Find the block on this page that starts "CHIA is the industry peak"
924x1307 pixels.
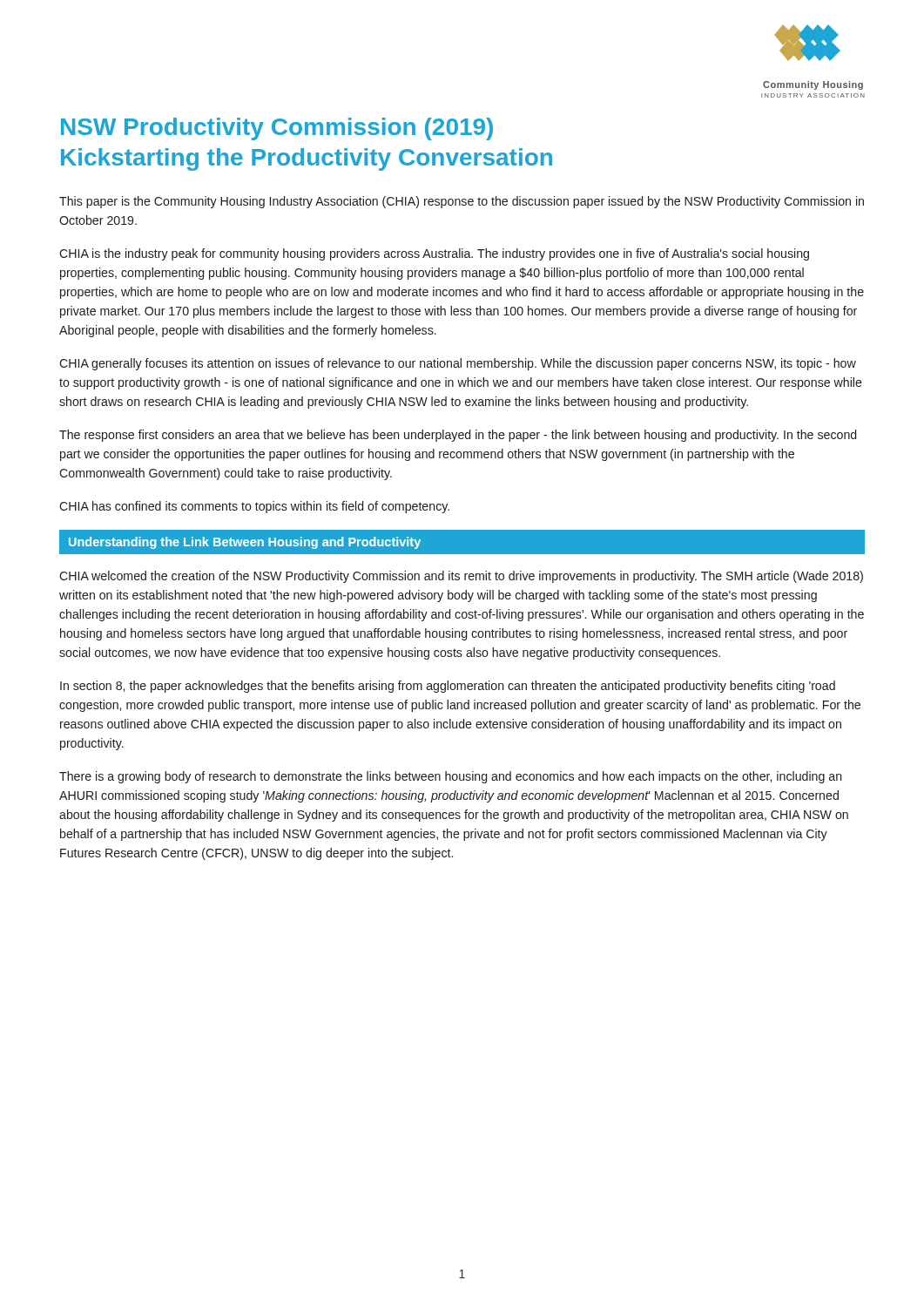(462, 292)
